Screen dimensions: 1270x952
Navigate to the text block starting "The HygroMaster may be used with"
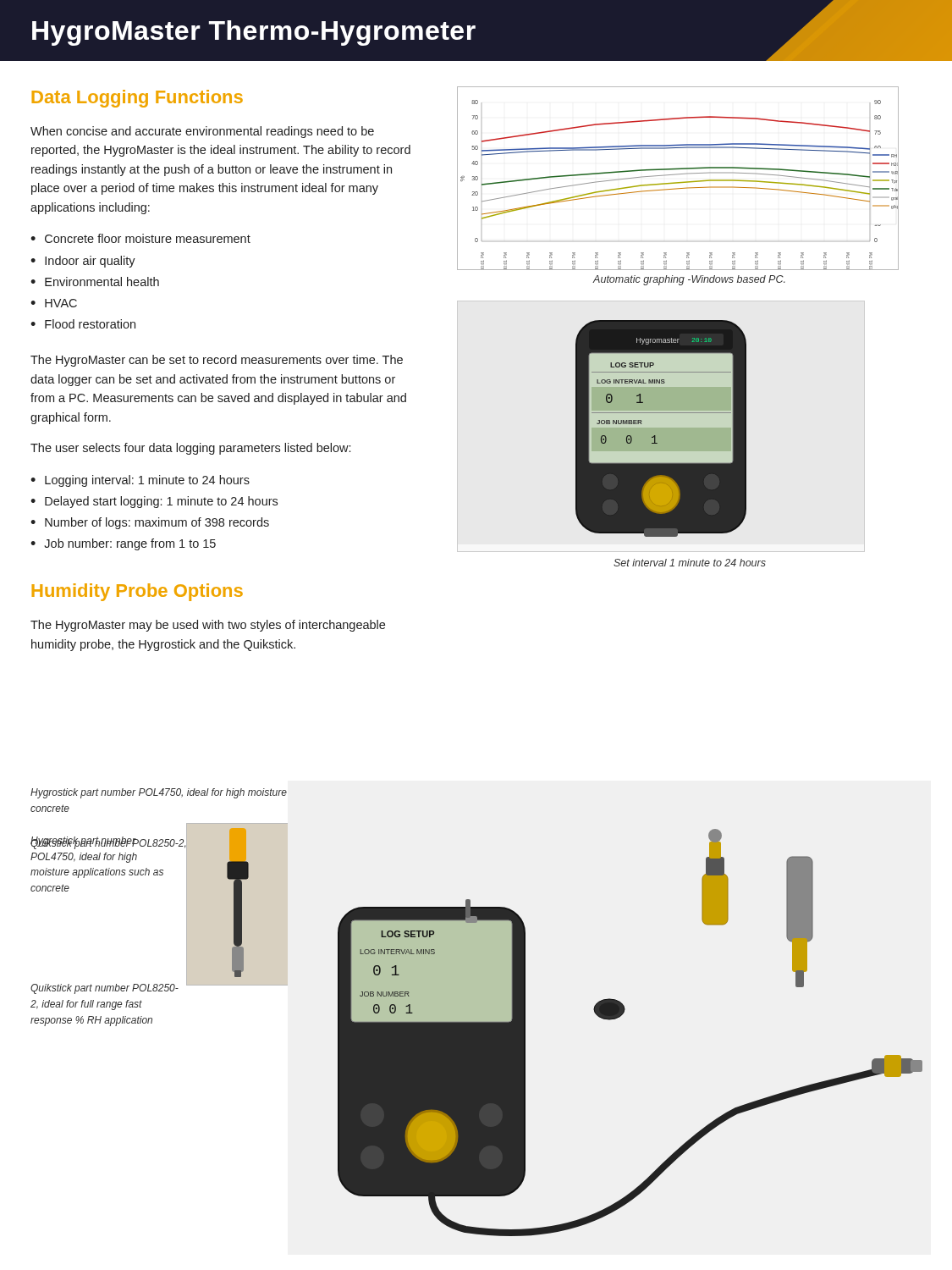[225, 635]
